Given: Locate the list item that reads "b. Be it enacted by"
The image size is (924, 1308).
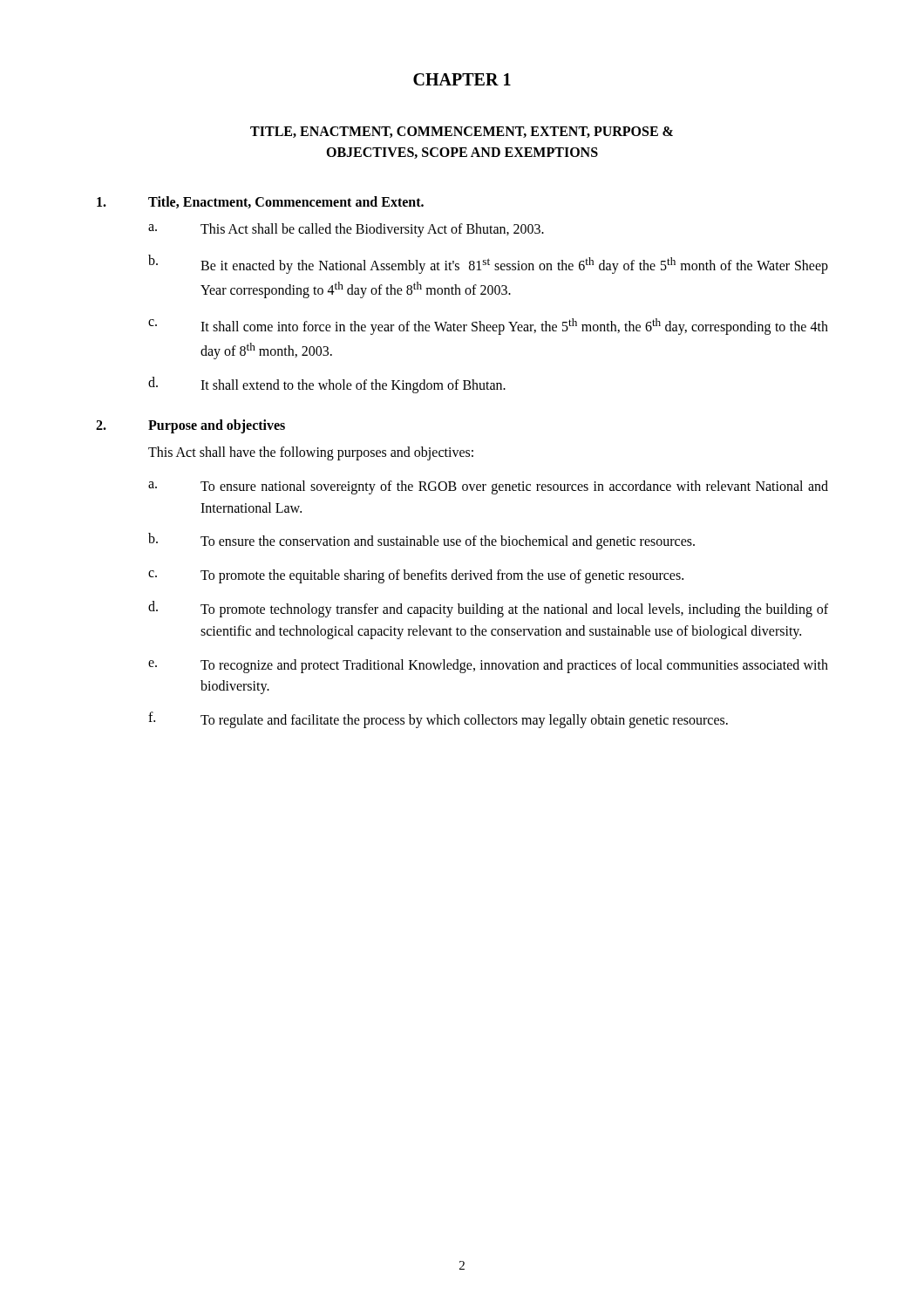Looking at the screenshot, I should (488, 277).
